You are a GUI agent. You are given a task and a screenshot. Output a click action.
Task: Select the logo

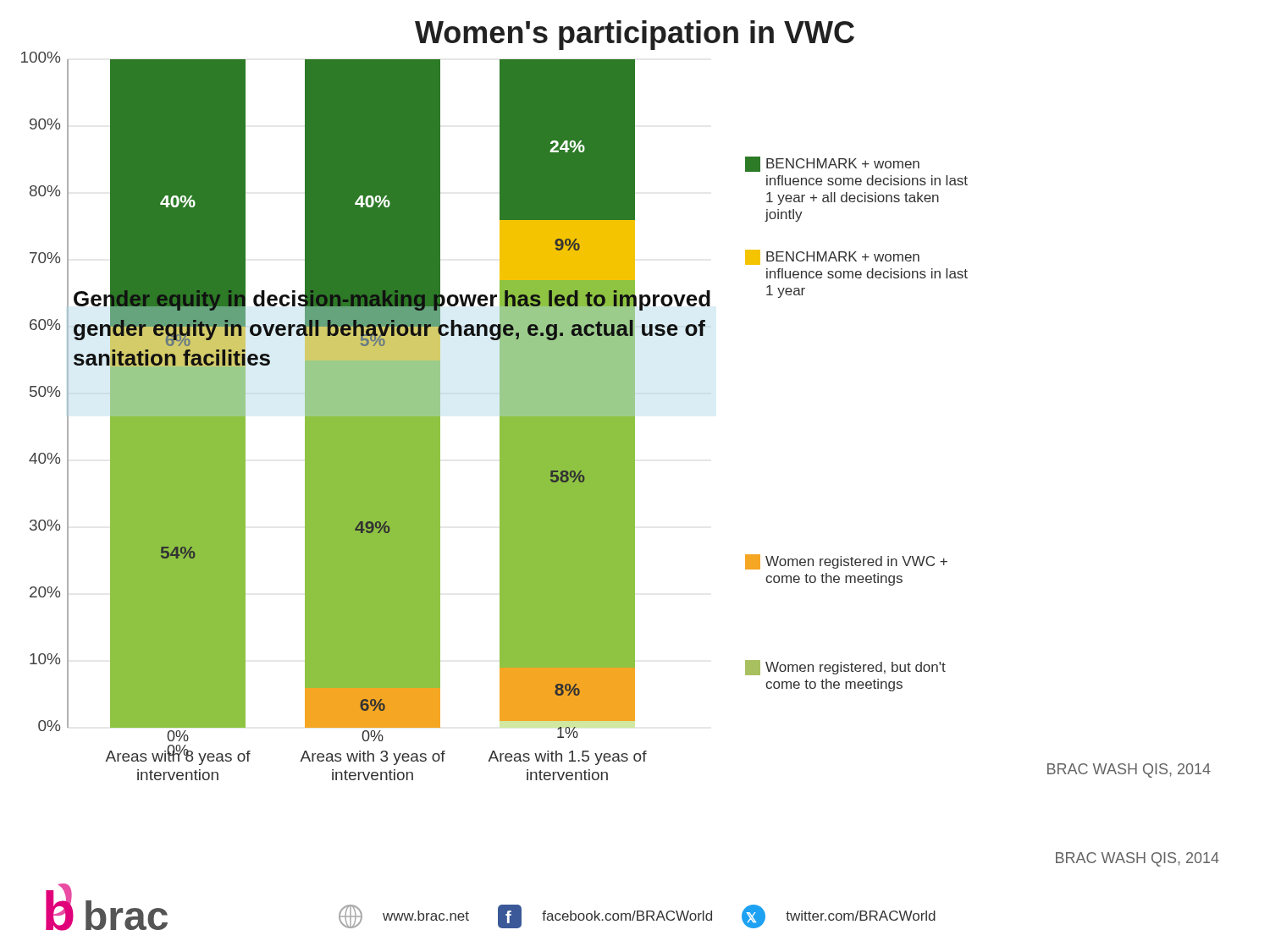[x=110, y=907]
